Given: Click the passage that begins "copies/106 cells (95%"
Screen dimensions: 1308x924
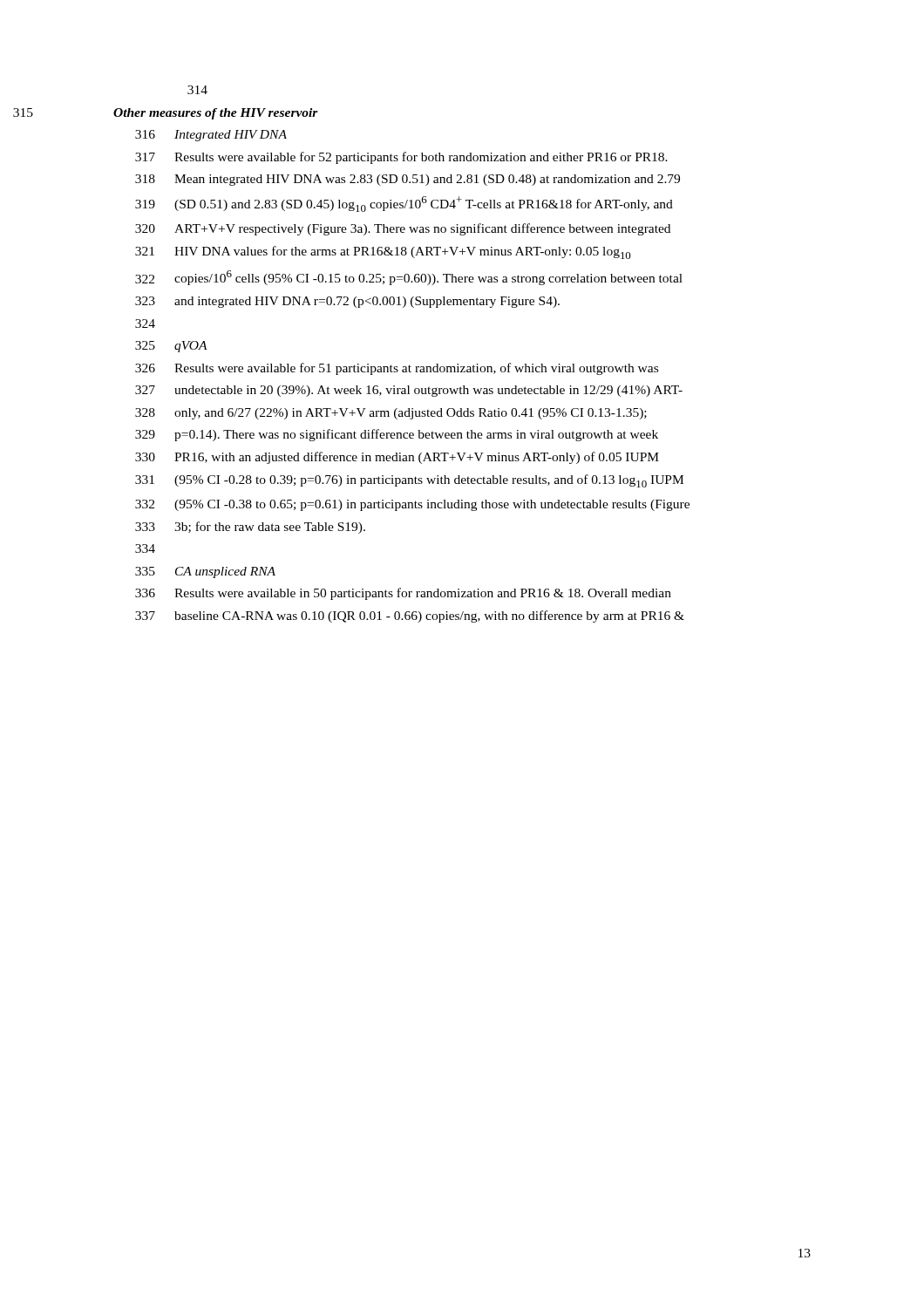Looking at the screenshot, I should pyautogui.click(x=429, y=276).
